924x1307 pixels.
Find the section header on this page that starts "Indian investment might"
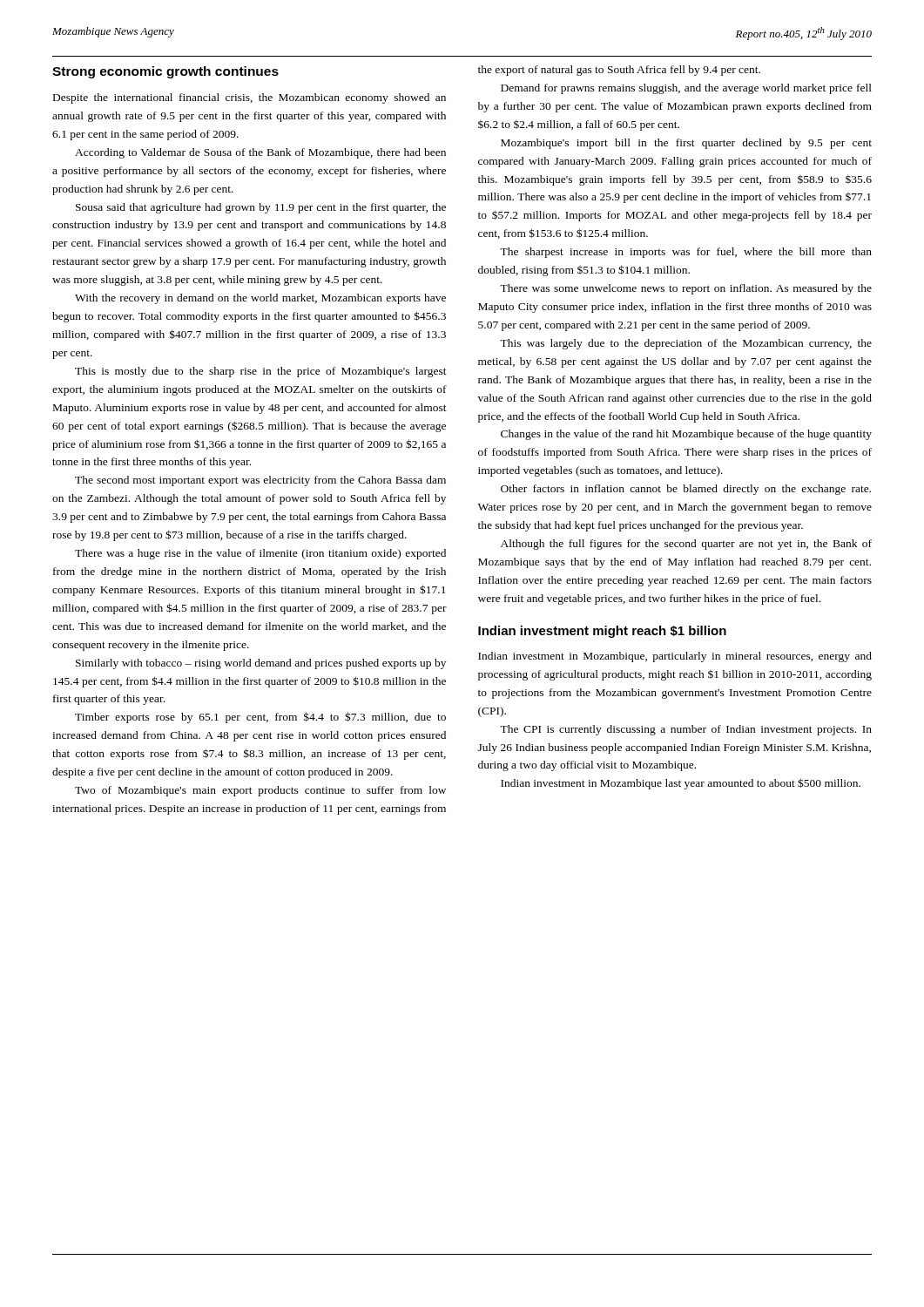pos(602,630)
